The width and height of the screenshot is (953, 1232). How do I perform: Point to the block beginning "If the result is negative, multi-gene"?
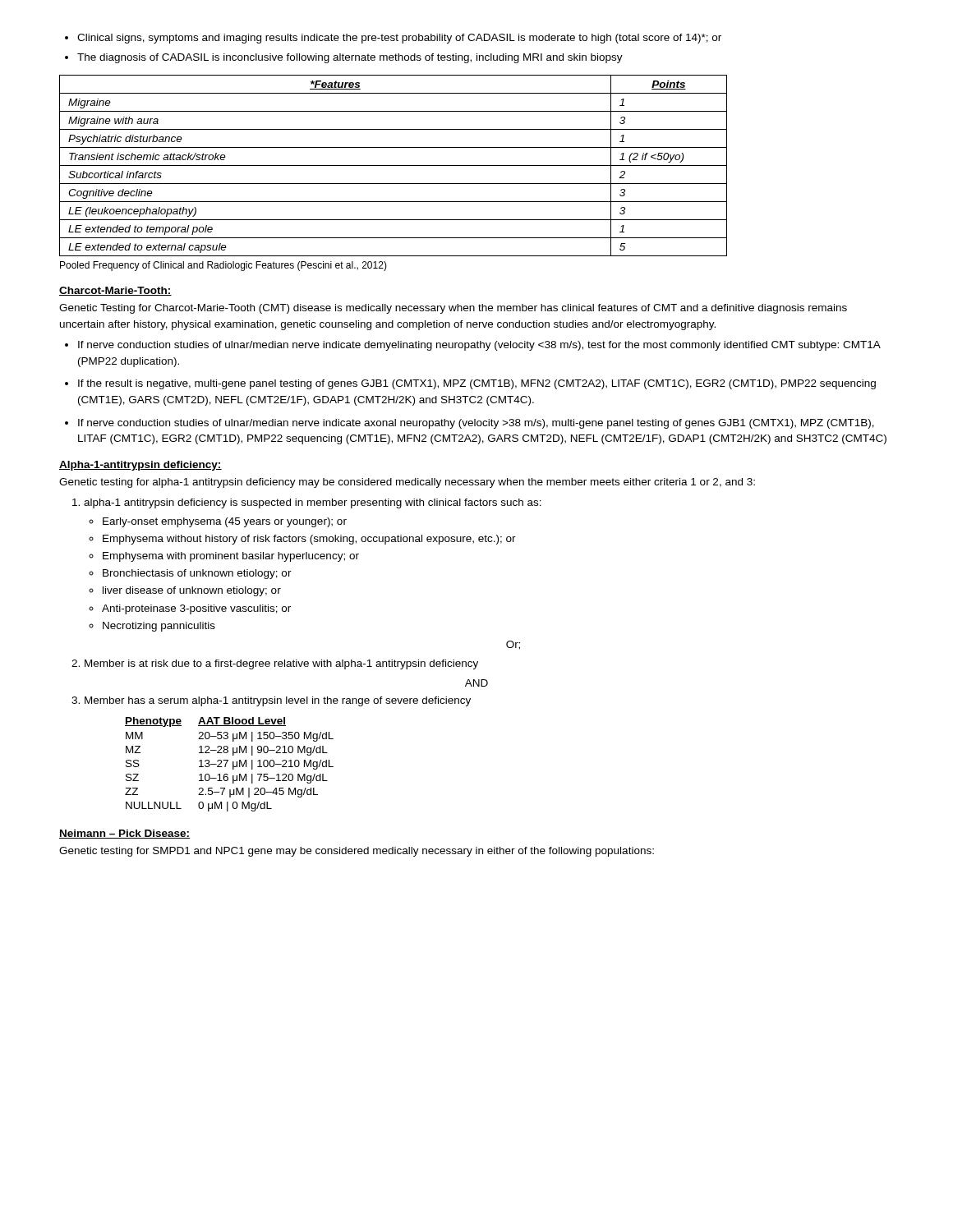[x=476, y=392]
